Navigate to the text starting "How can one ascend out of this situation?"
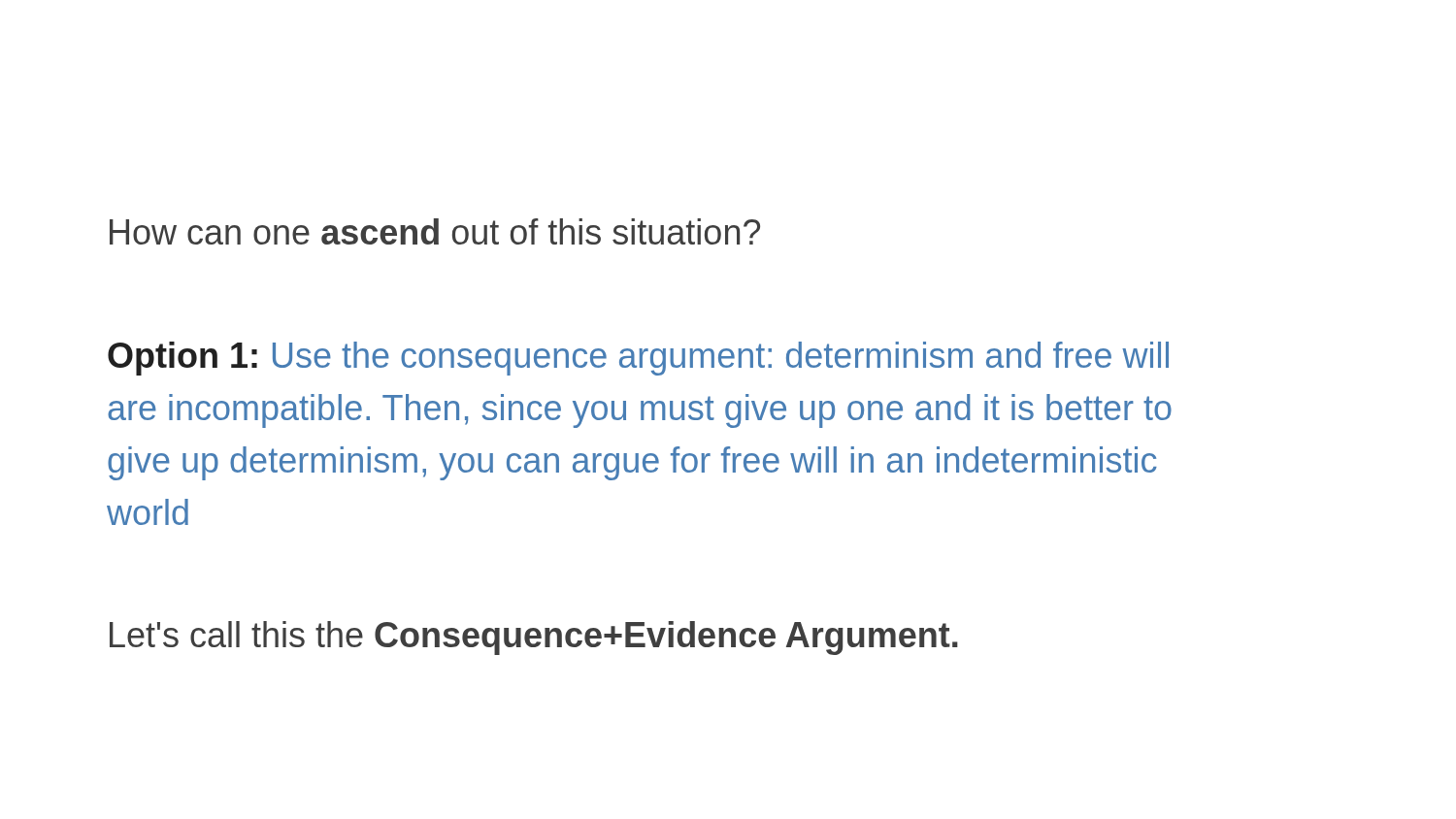Image resolution: width=1456 pixels, height=819 pixels. (434, 232)
